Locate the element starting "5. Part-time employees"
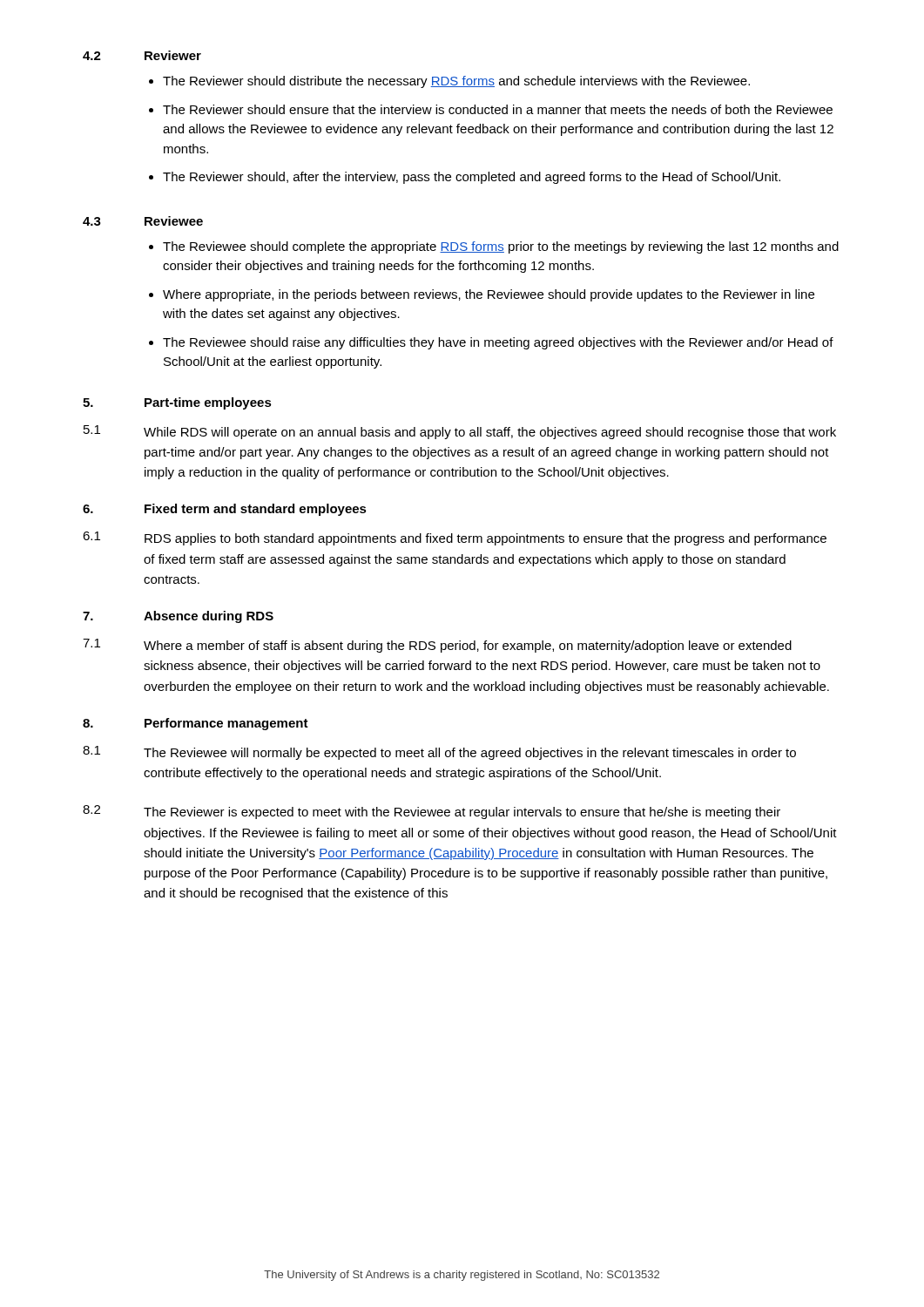The image size is (924, 1307). [177, 402]
